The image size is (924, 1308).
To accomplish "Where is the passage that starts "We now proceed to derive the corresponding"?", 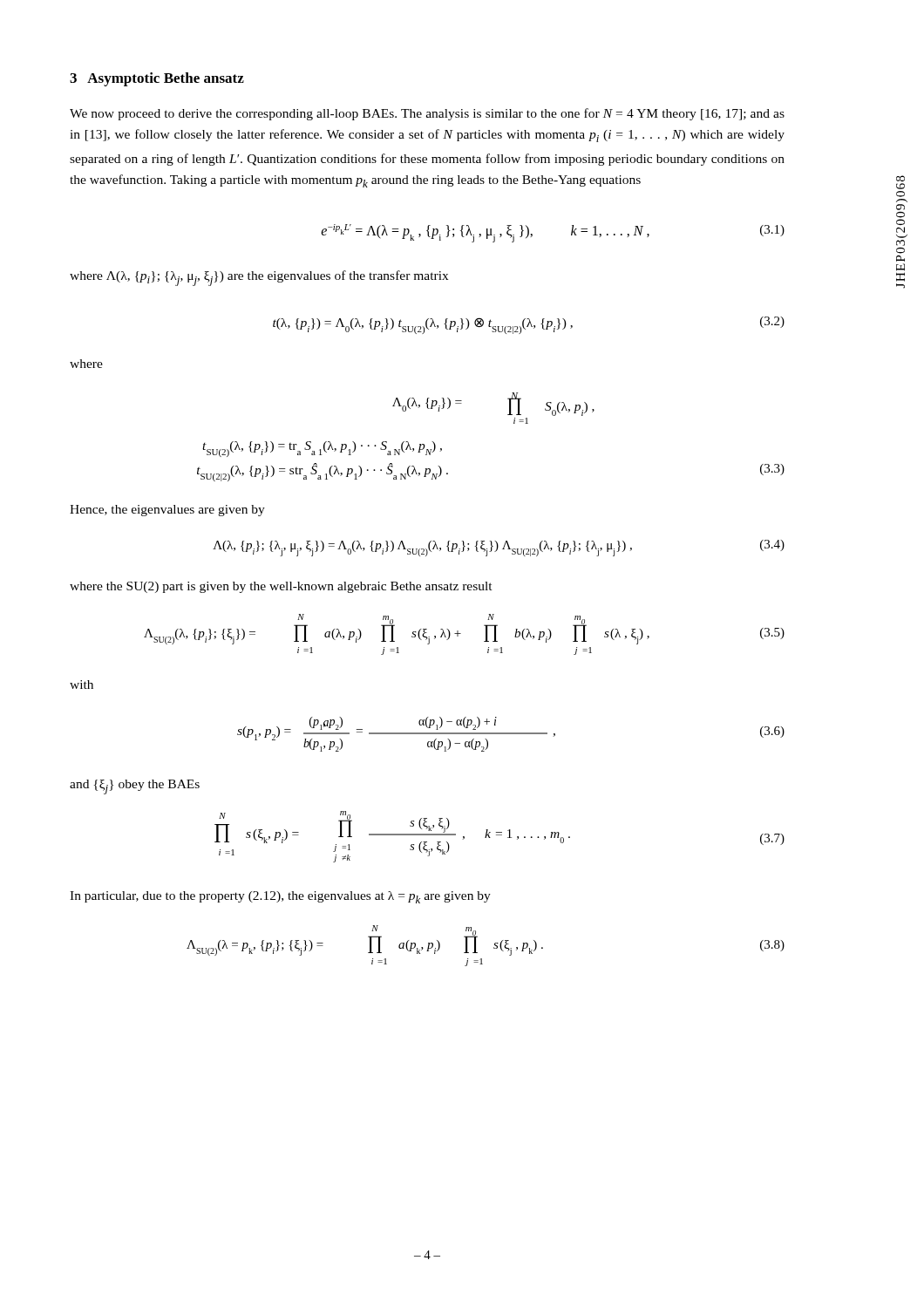I will point(427,148).
